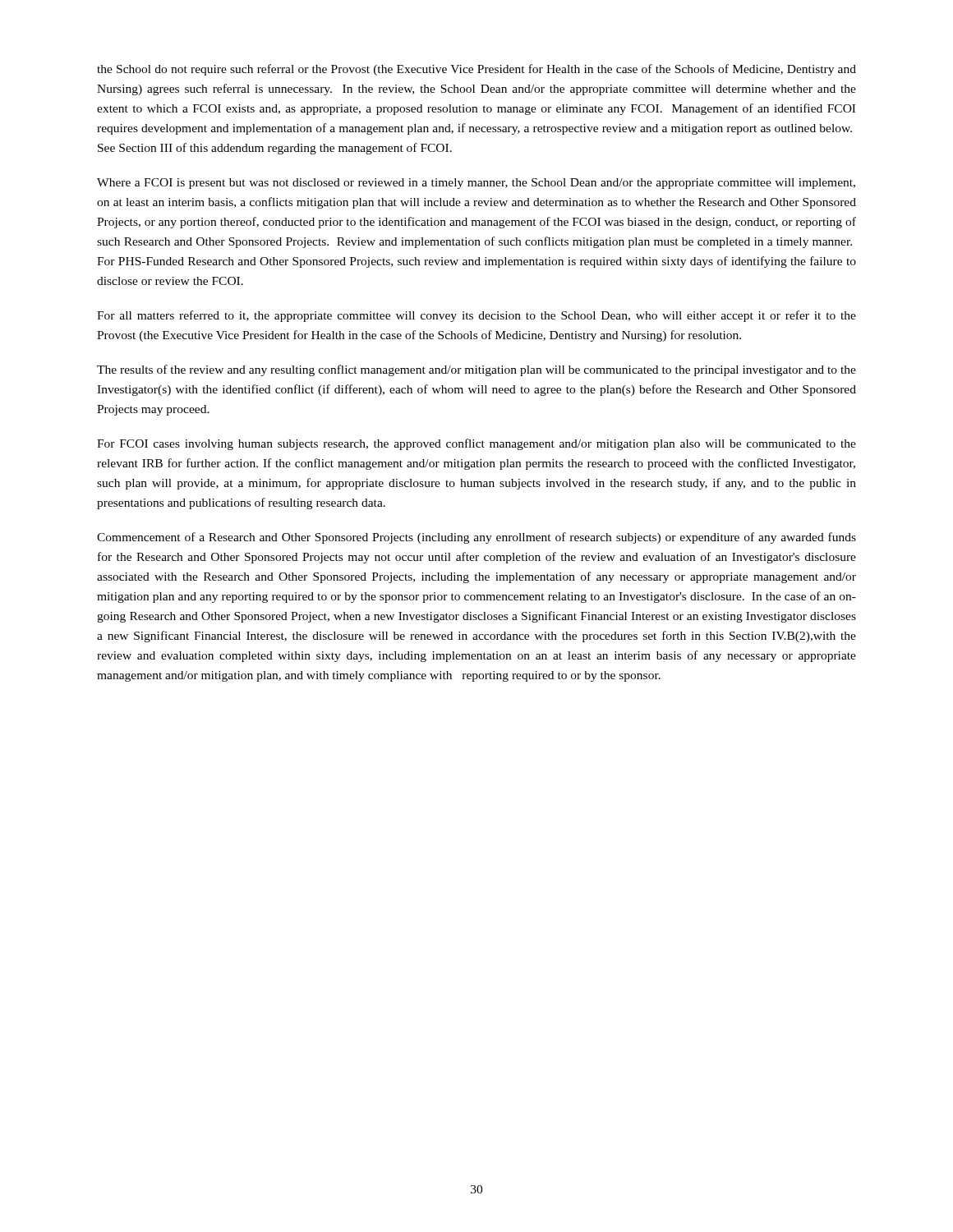Click on the region starting "Commencement of a Research"
The height and width of the screenshot is (1232, 953).
click(476, 606)
